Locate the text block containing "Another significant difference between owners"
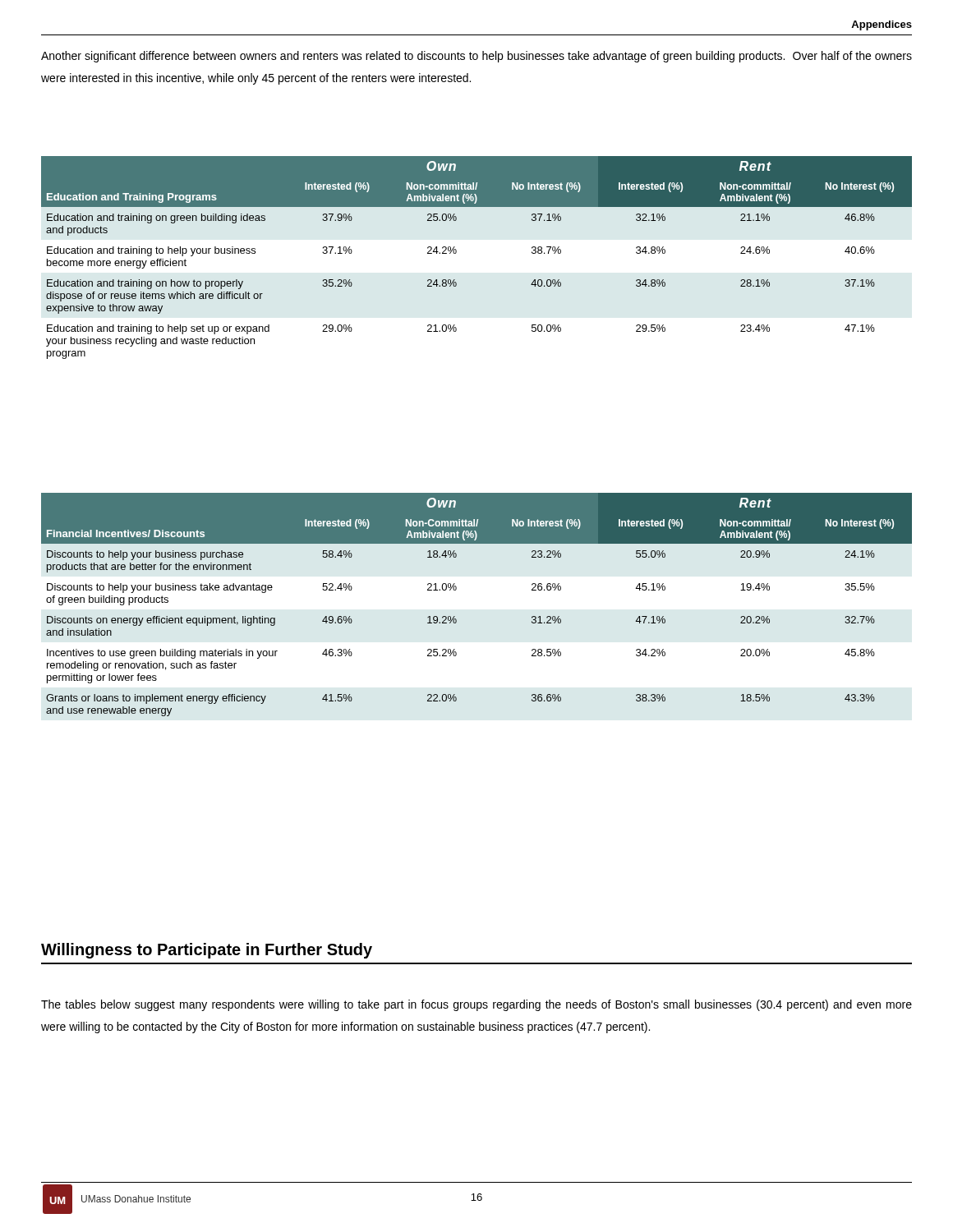This screenshot has height=1232, width=953. [476, 67]
